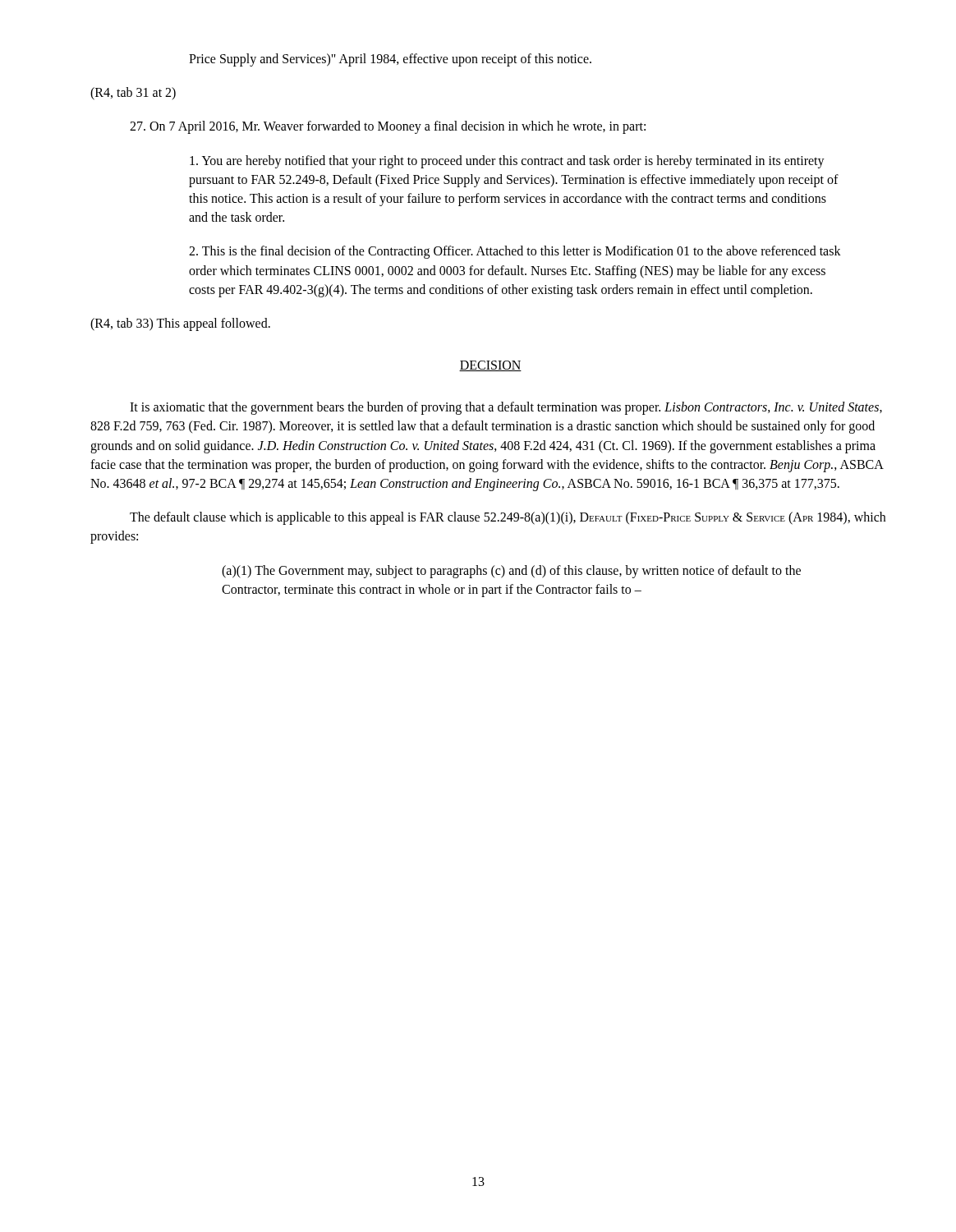
Task: Where is the passage that starts "2. This is the final decision"?
Action: click(515, 270)
